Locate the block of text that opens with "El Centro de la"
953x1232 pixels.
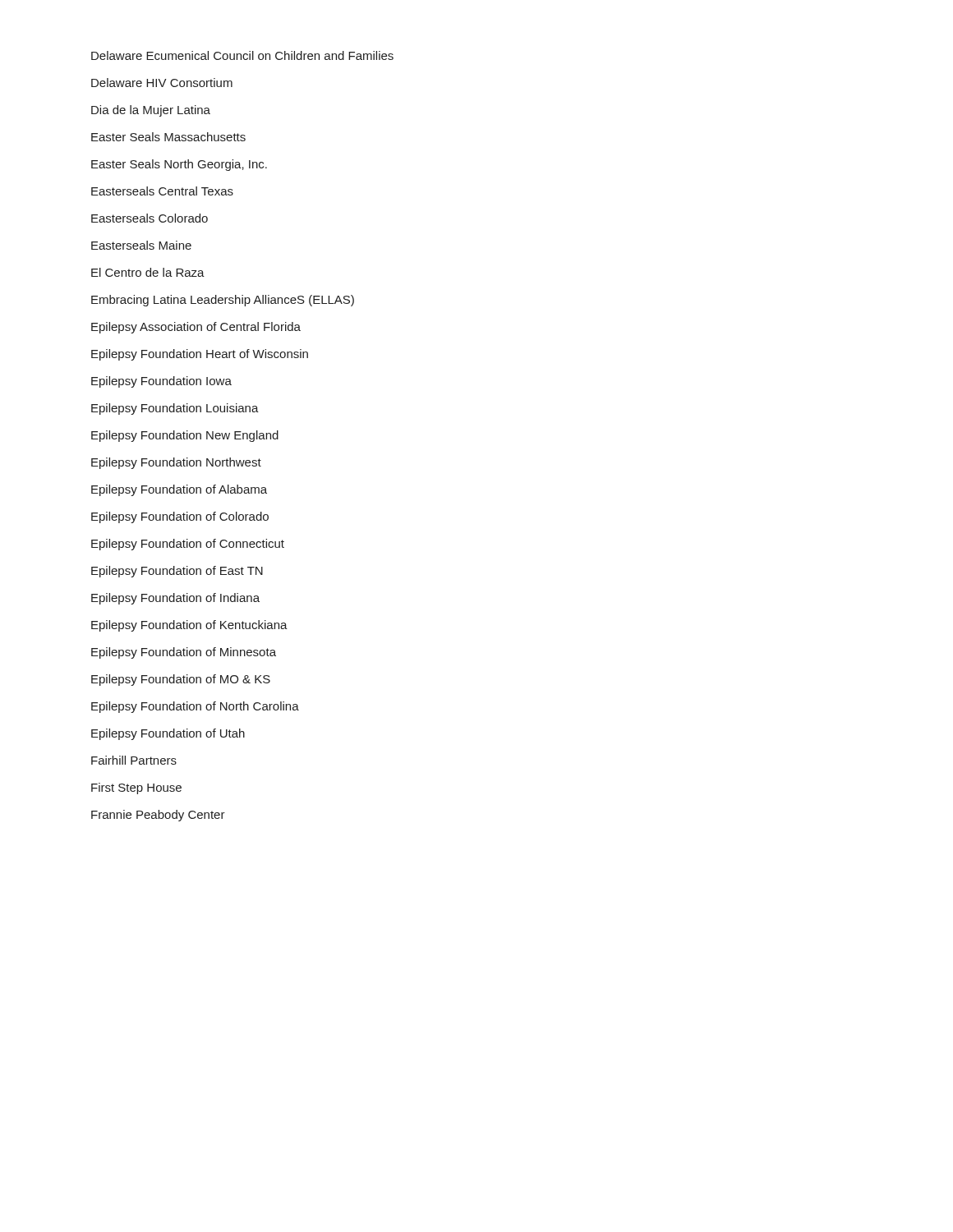[147, 272]
